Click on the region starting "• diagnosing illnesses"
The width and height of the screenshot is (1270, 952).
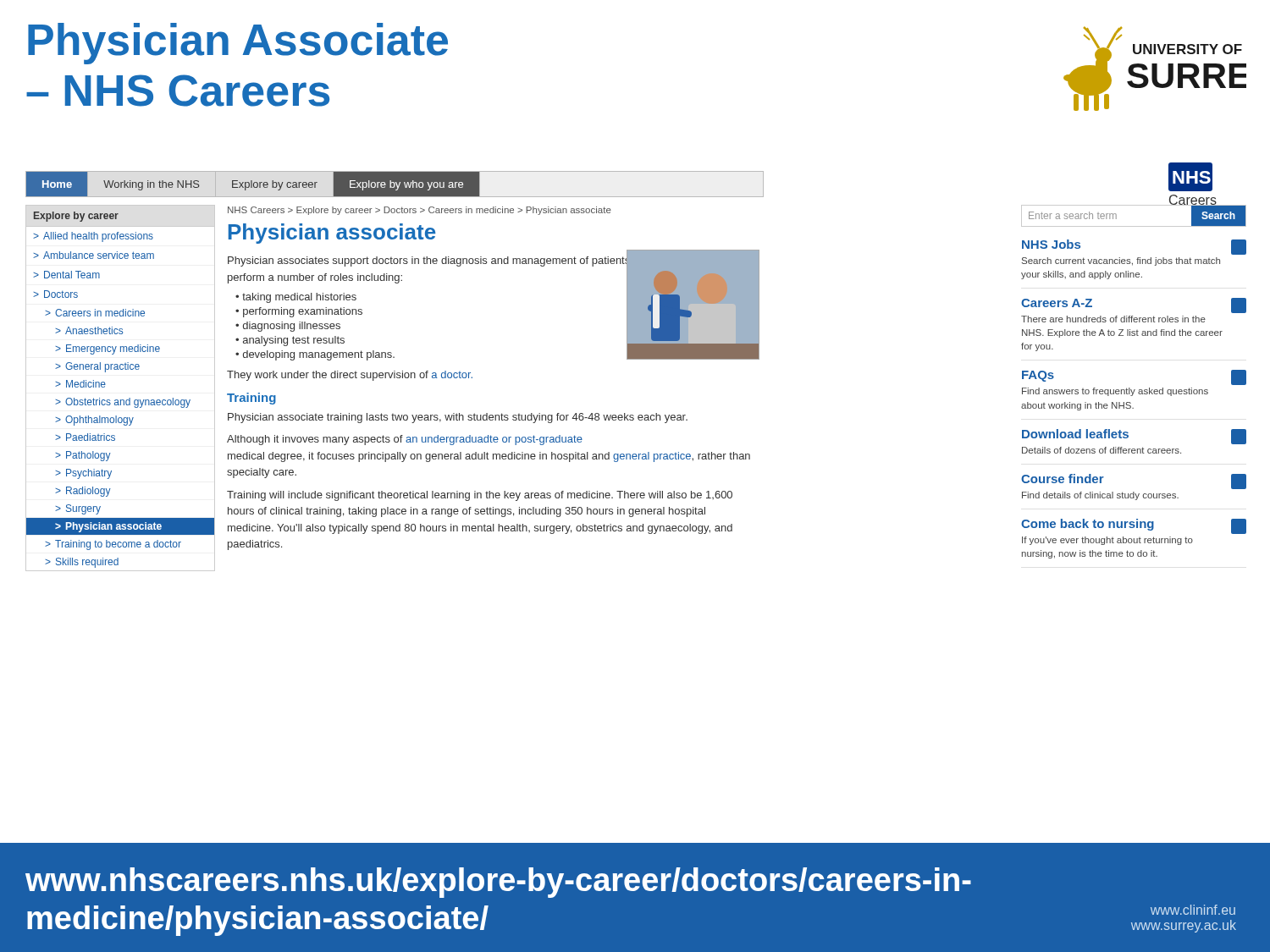click(288, 325)
